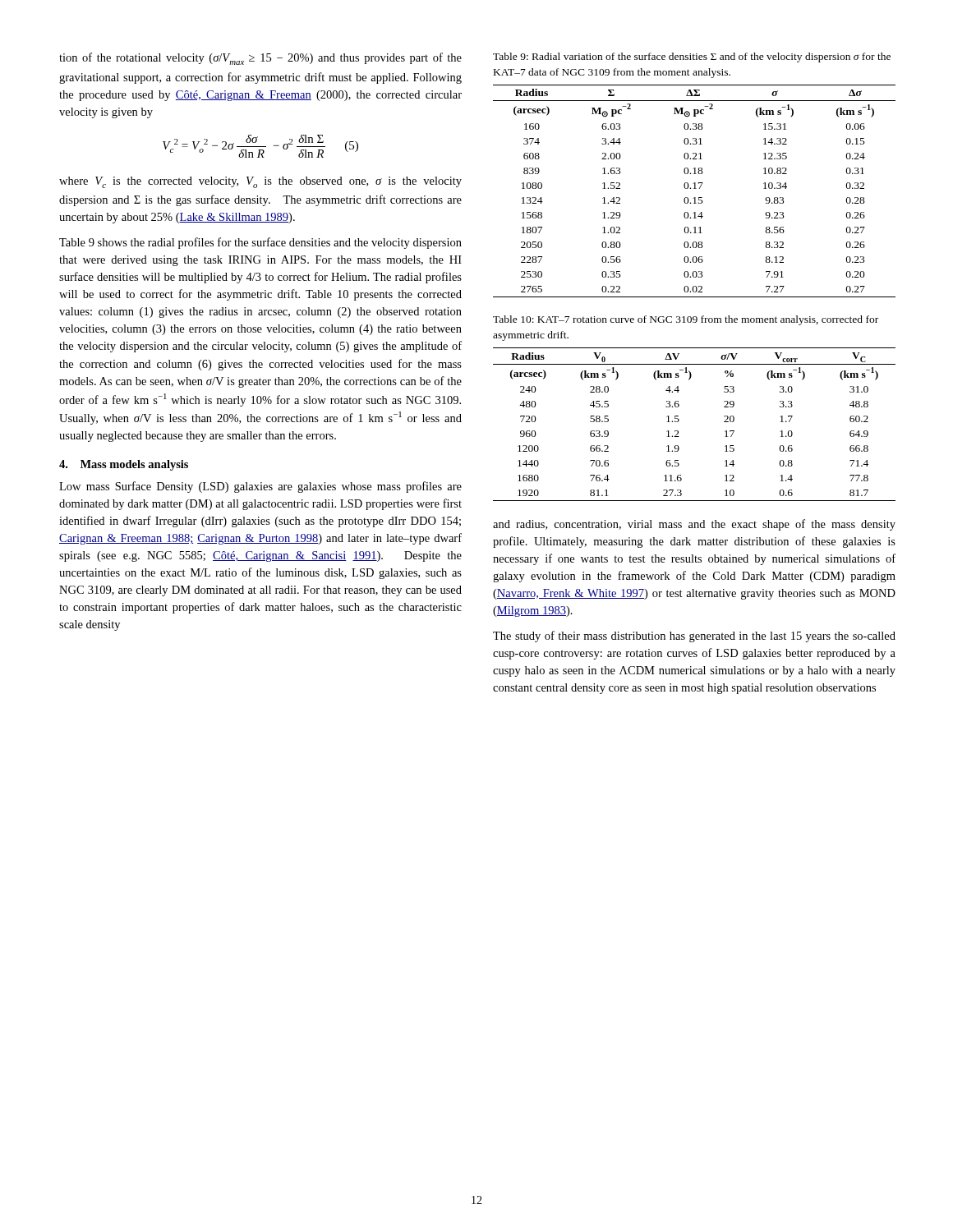This screenshot has height=1232, width=953.
Task: Select the text block starting "Table 9: Radial variation of the"
Action: 692,64
